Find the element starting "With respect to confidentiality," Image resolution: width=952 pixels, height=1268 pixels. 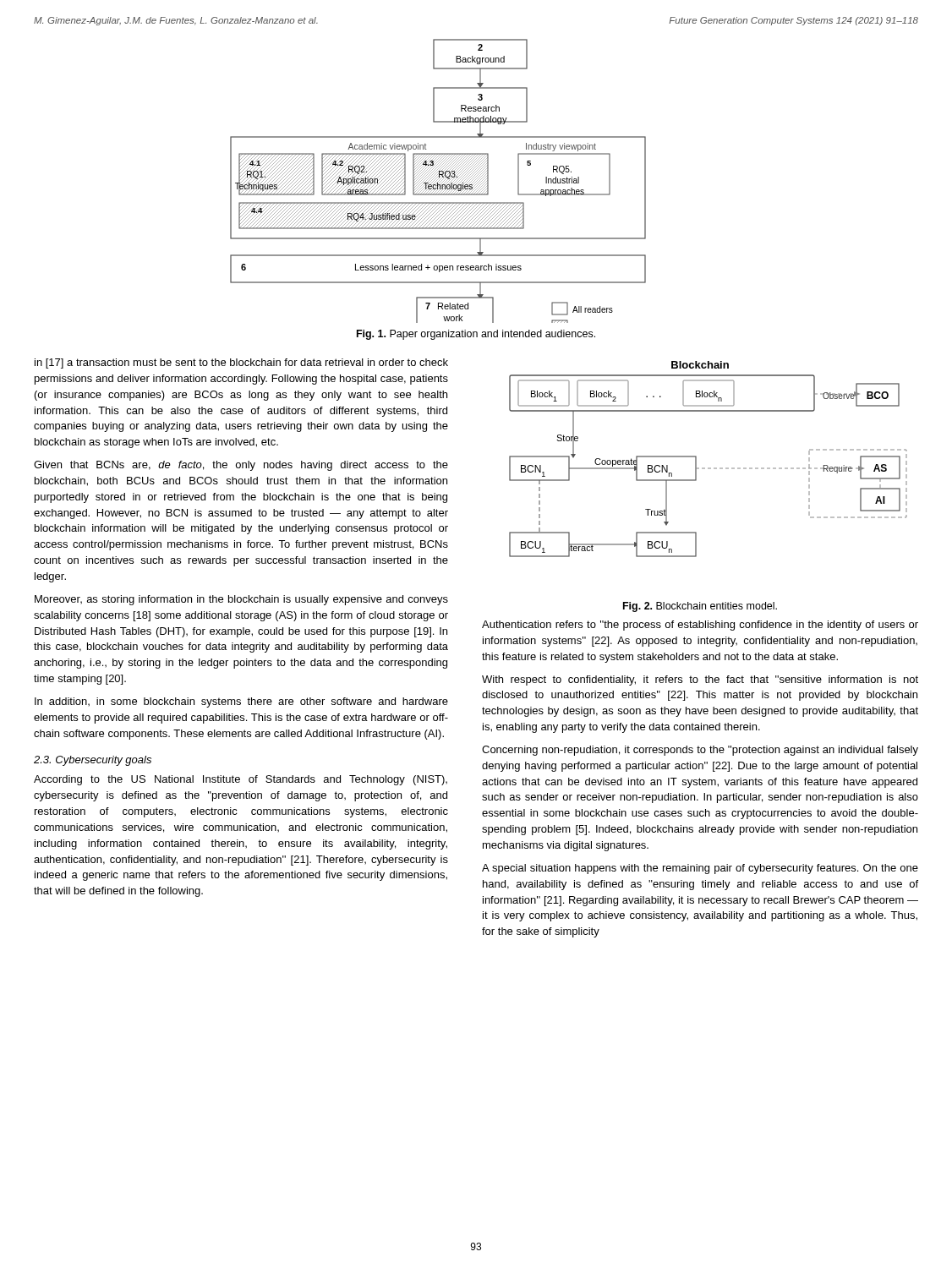click(x=700, y=703)
